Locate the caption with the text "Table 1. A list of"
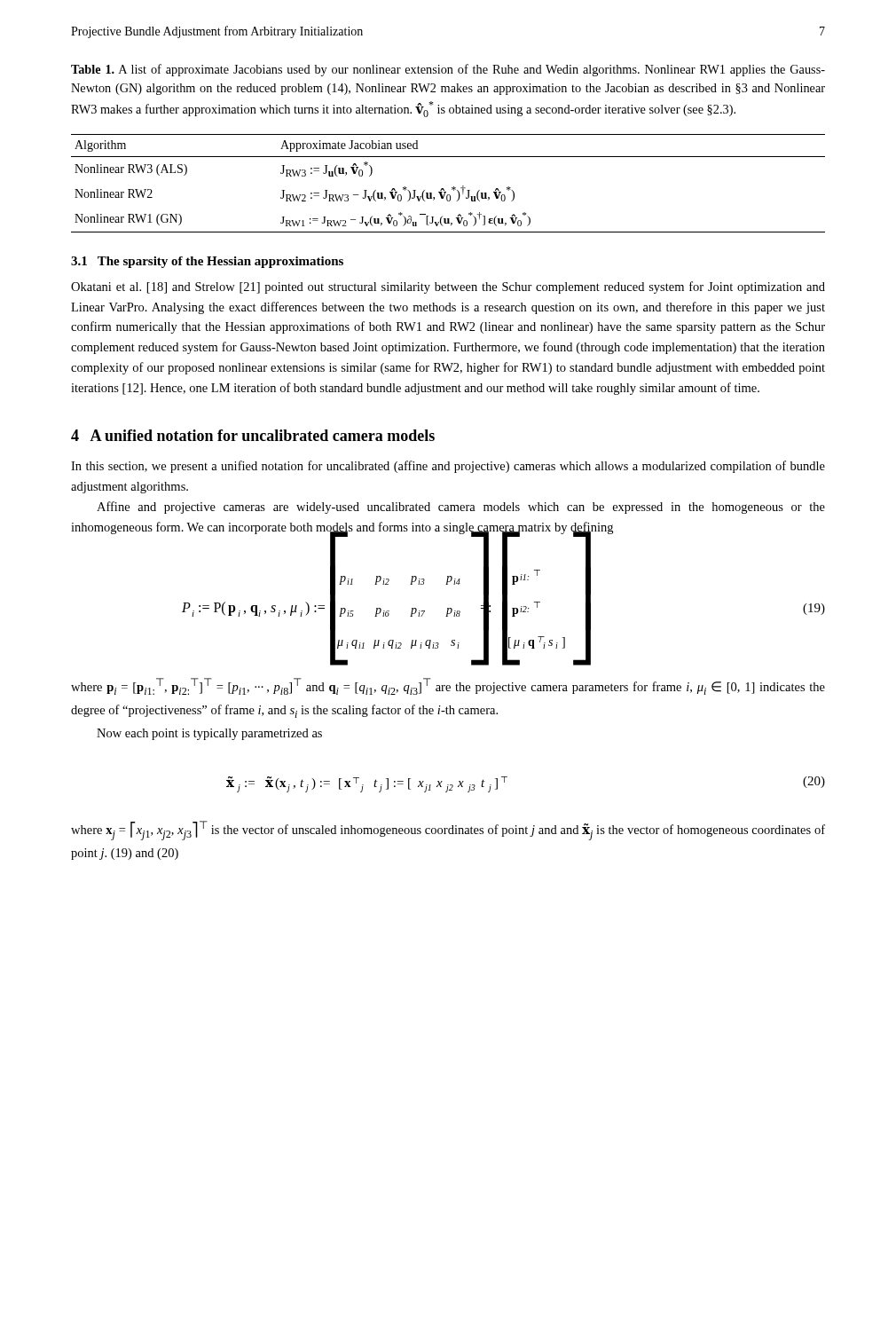The width and height of the screenshot is (896, 1331). [448, 91]
